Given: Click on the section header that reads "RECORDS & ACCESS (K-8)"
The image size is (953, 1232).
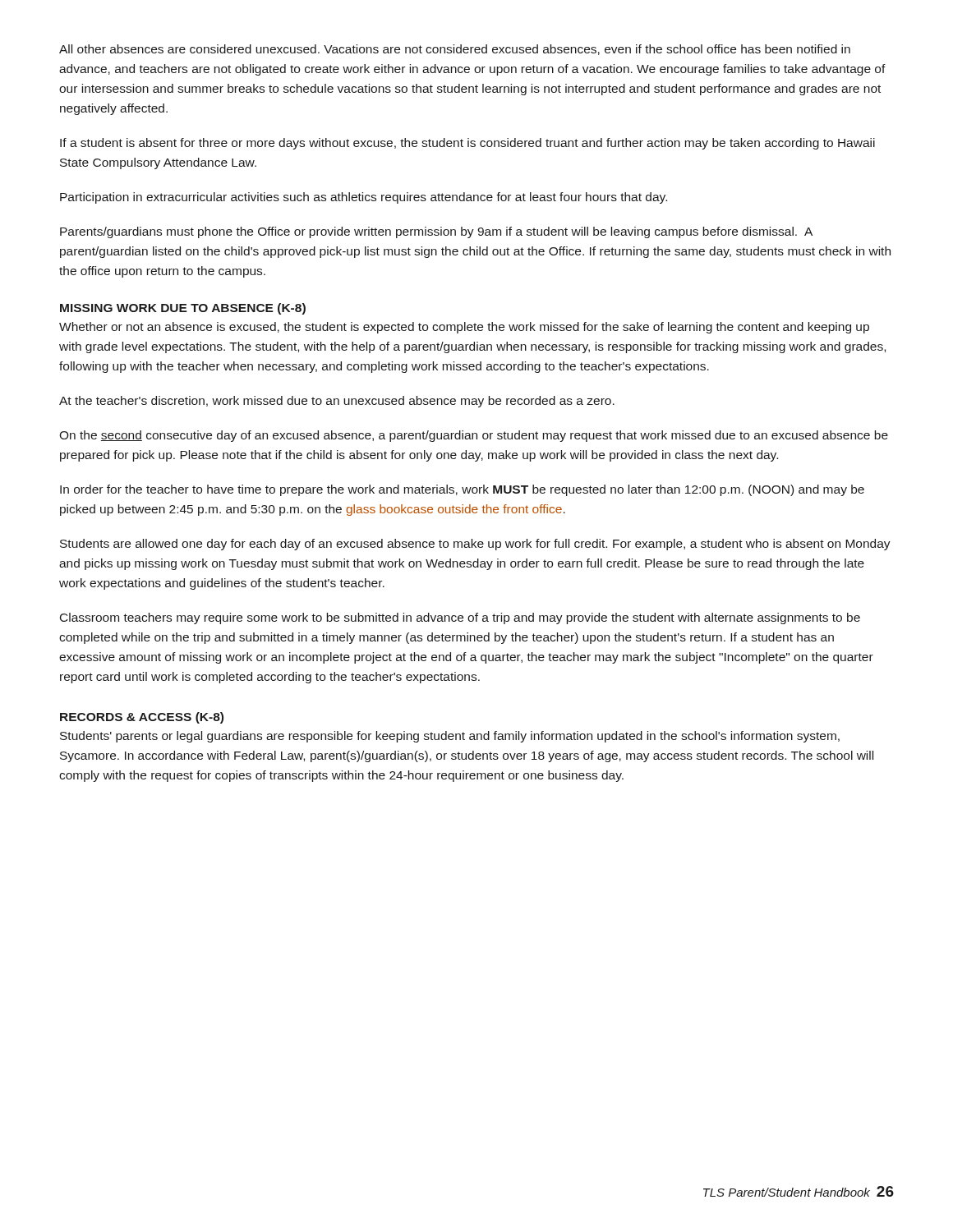Looking at the screenshot, I should 142,717.
